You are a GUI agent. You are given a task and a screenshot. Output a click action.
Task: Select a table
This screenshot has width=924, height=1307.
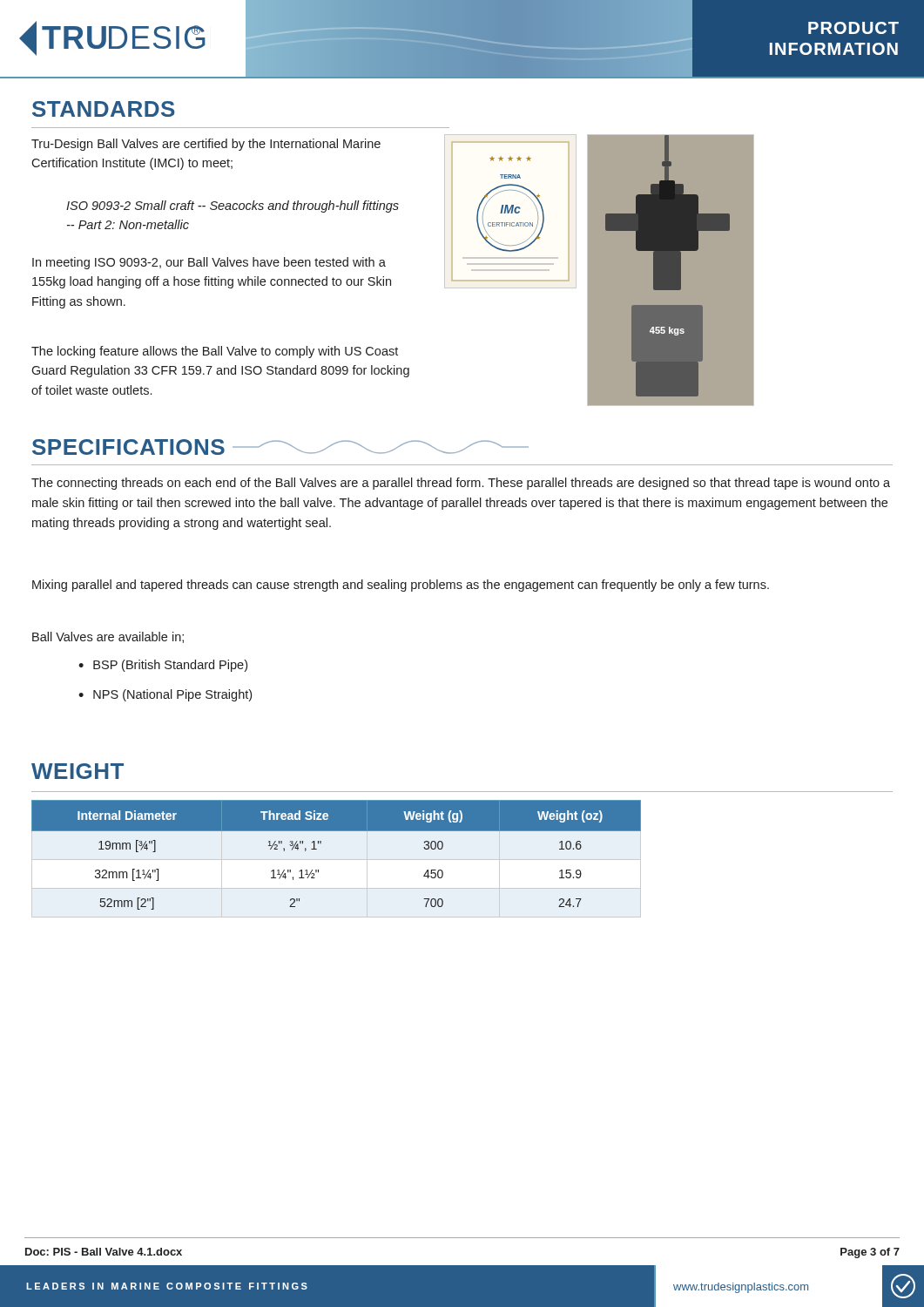[x=462, y=859]
